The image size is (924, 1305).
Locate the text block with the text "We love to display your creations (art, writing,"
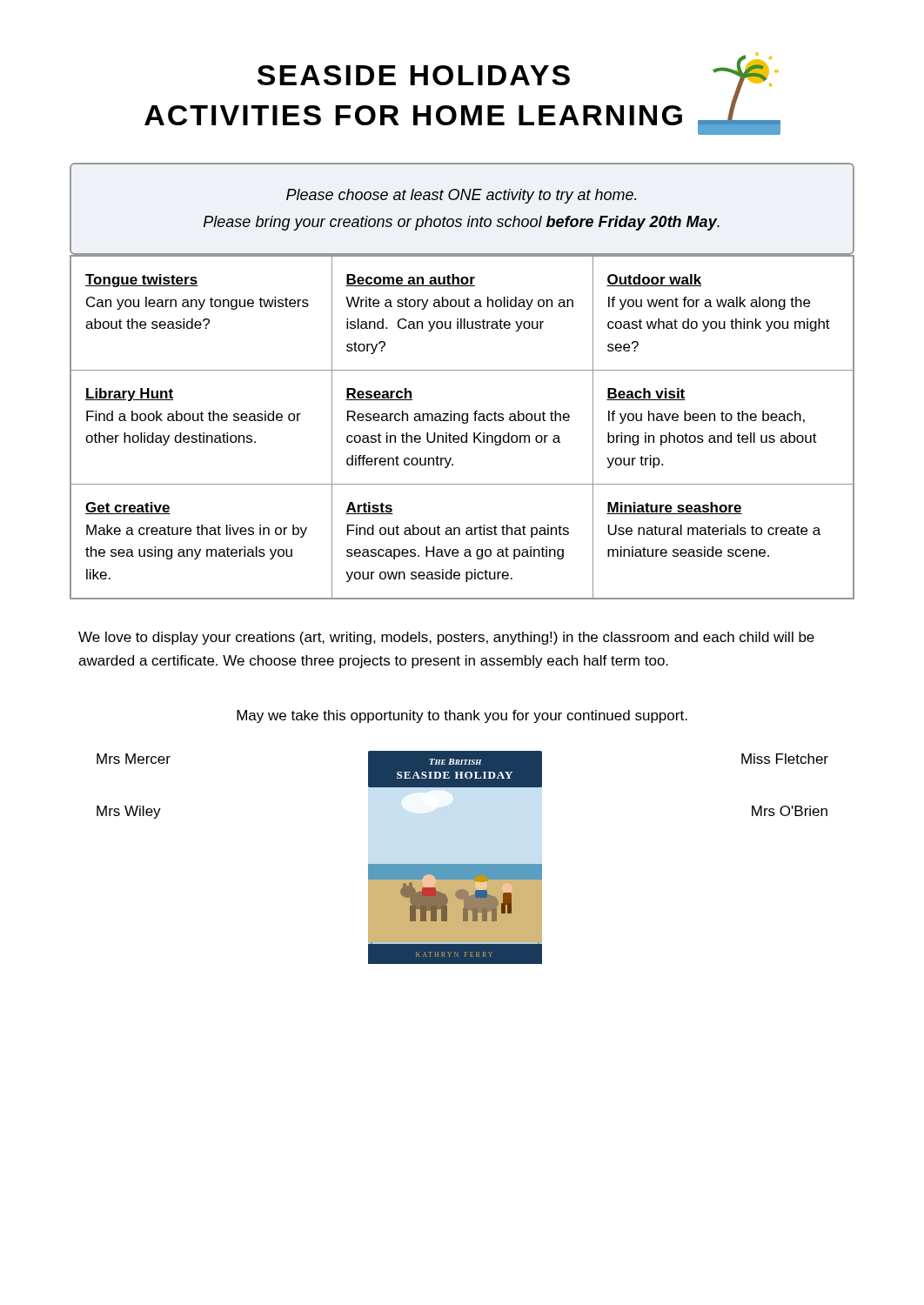coord(446,649)
